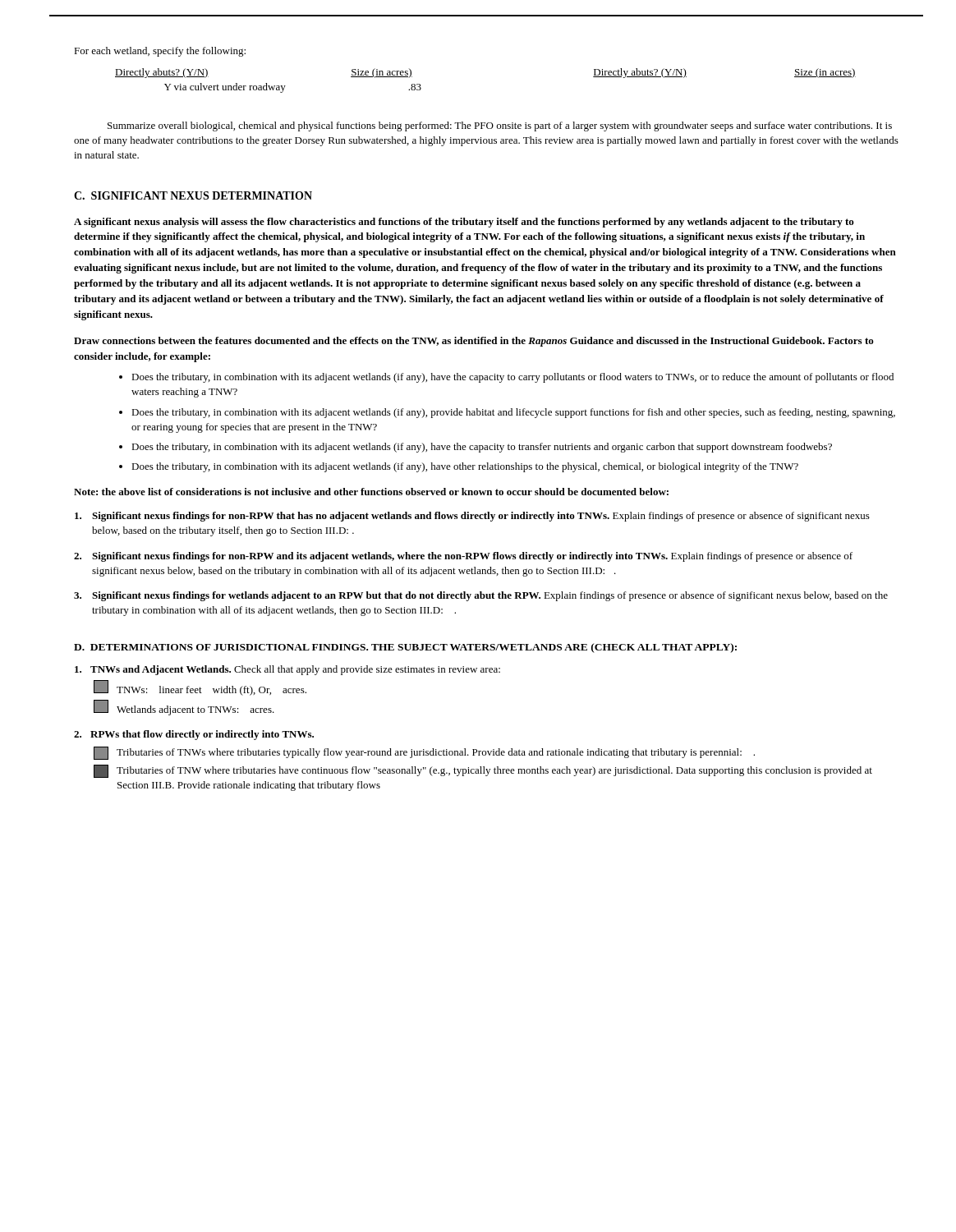
Task: Select the block starting "Significant nexus findings"
Action: coord(486,523)
